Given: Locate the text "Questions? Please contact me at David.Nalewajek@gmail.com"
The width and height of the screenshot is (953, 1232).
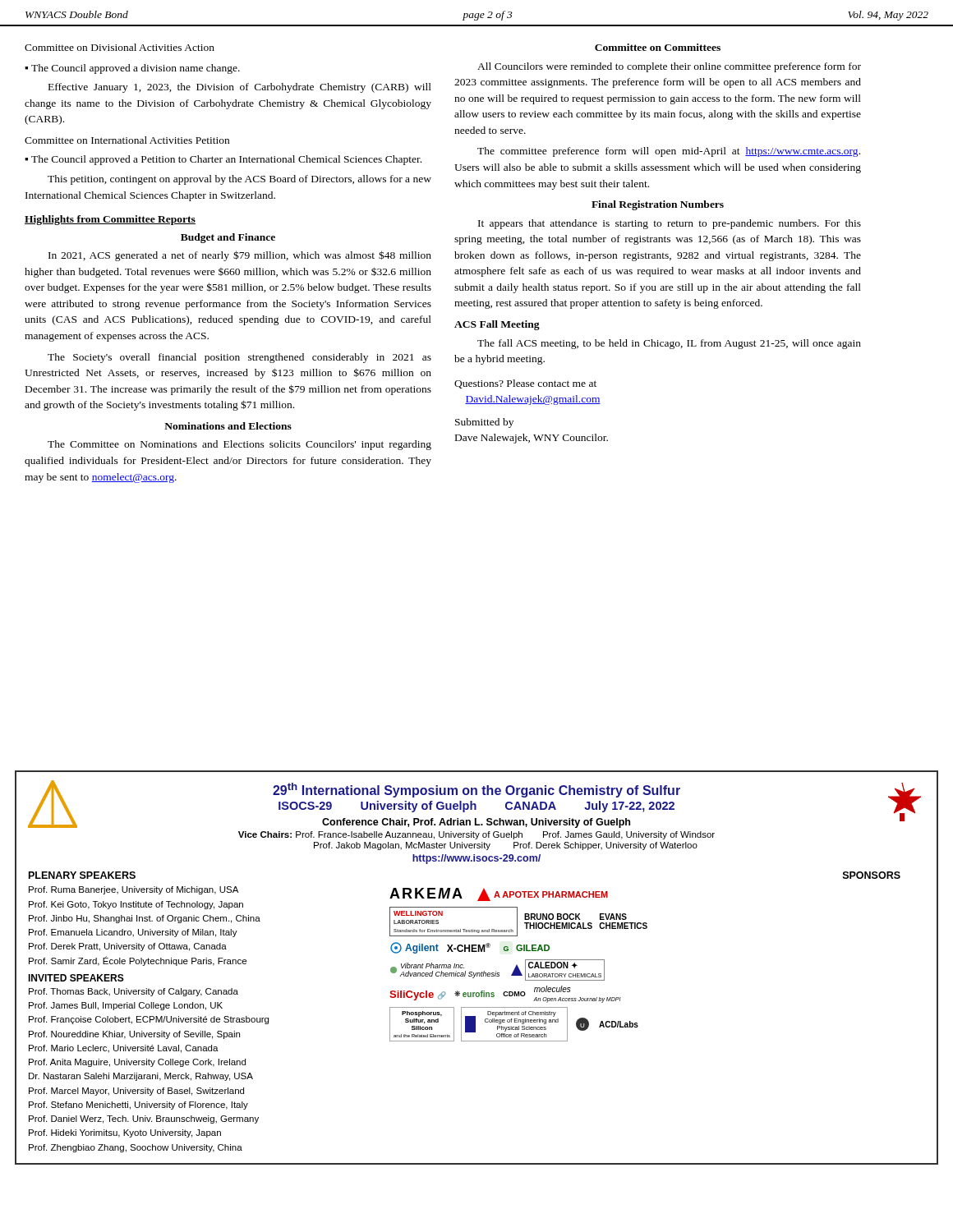Looking at the screenshot, I should (527, 391).
